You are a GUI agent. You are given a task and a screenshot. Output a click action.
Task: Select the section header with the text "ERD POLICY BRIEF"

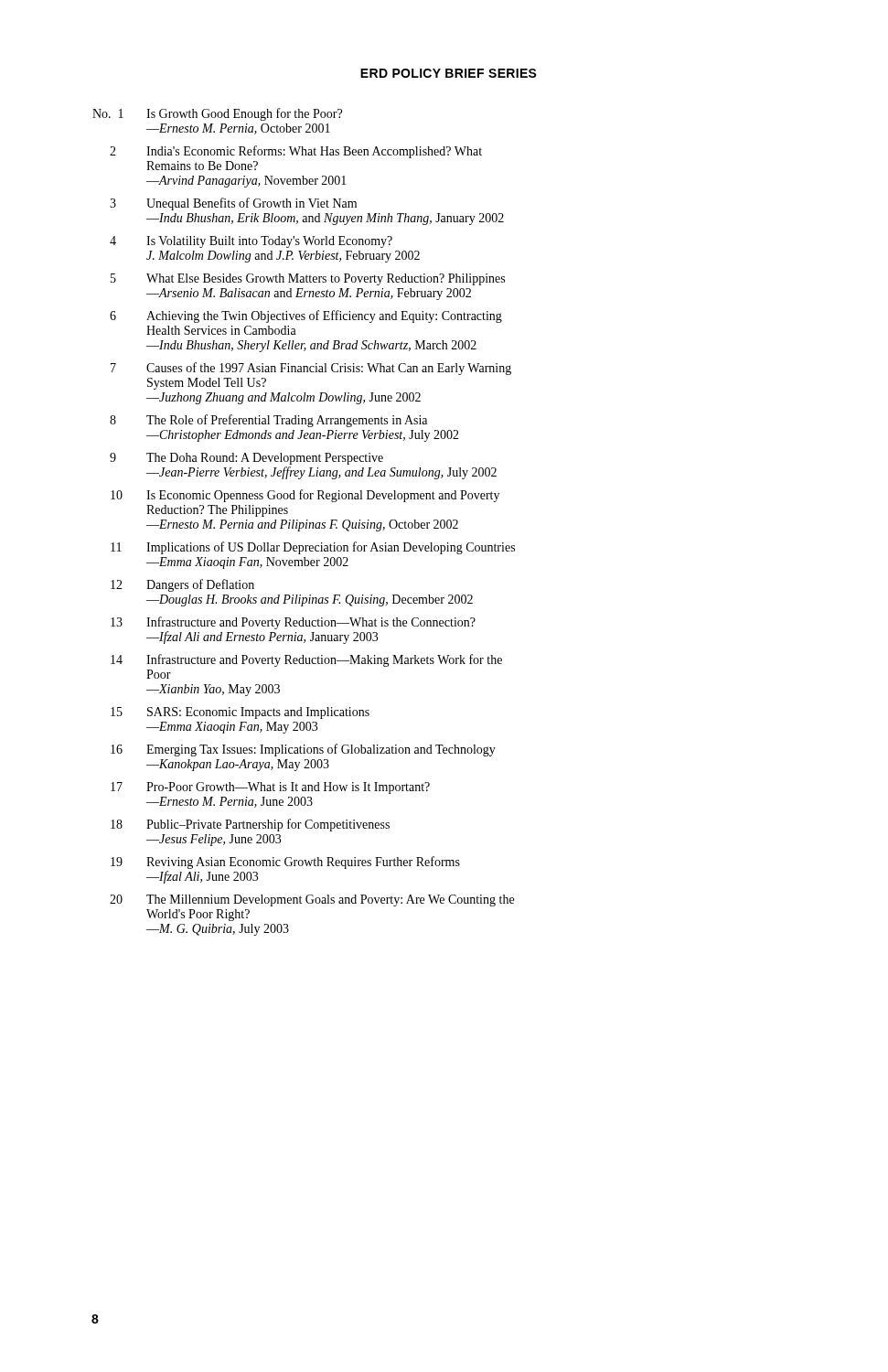click(x=449, y=73)
